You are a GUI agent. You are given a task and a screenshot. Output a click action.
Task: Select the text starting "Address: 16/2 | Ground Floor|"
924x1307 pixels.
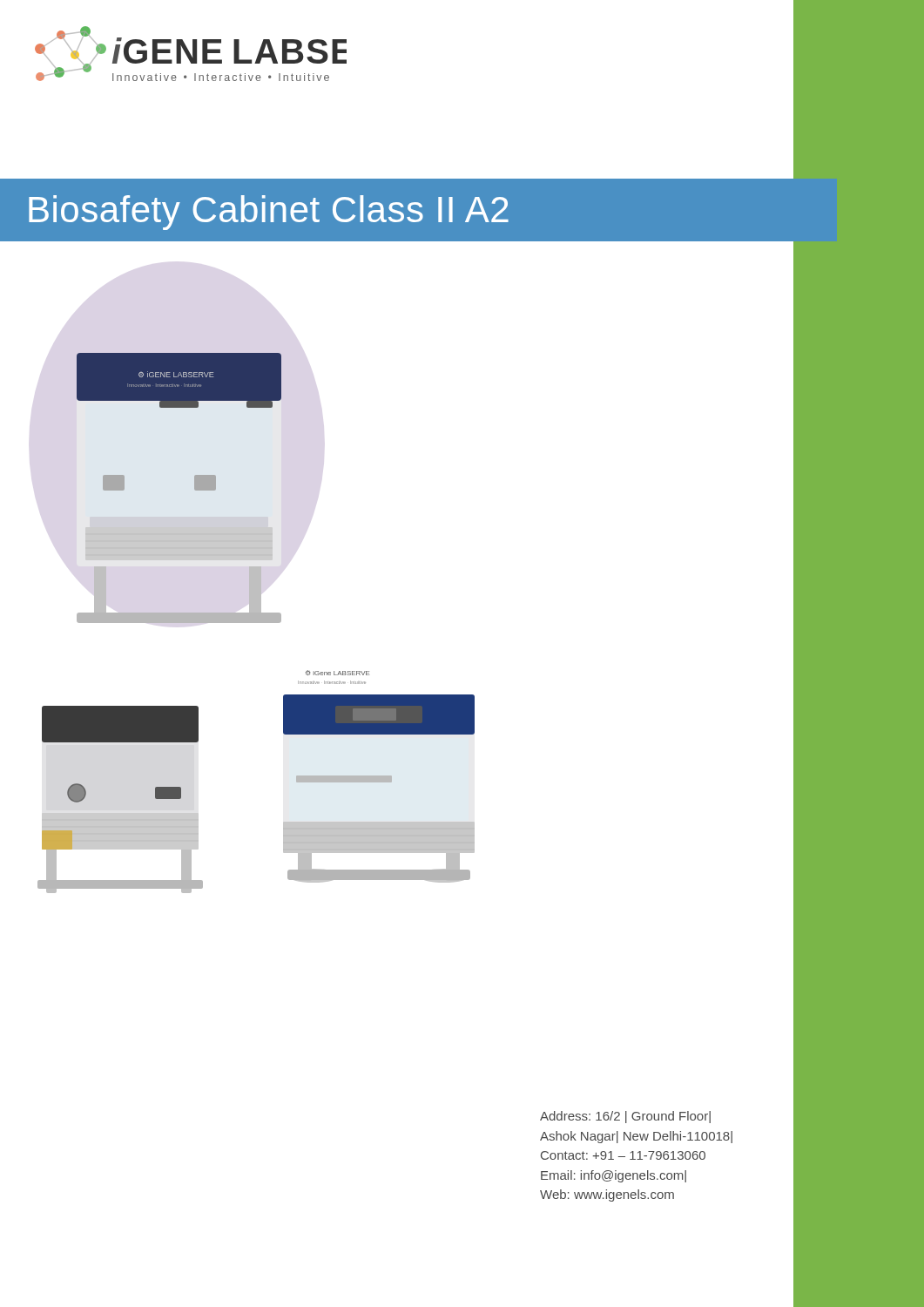tap(714, 1156)
